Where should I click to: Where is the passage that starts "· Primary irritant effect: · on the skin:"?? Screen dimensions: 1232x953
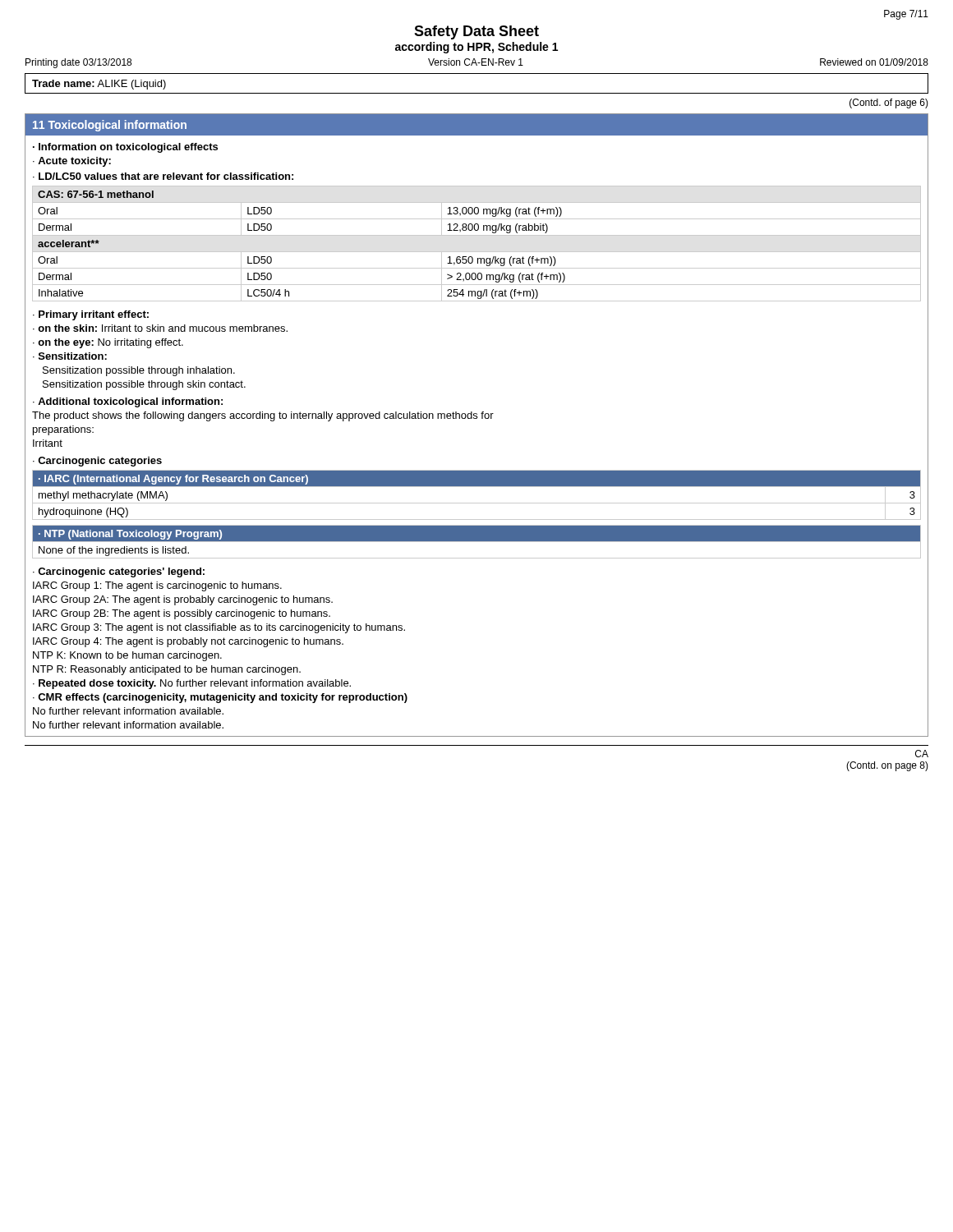click(91, 315)
